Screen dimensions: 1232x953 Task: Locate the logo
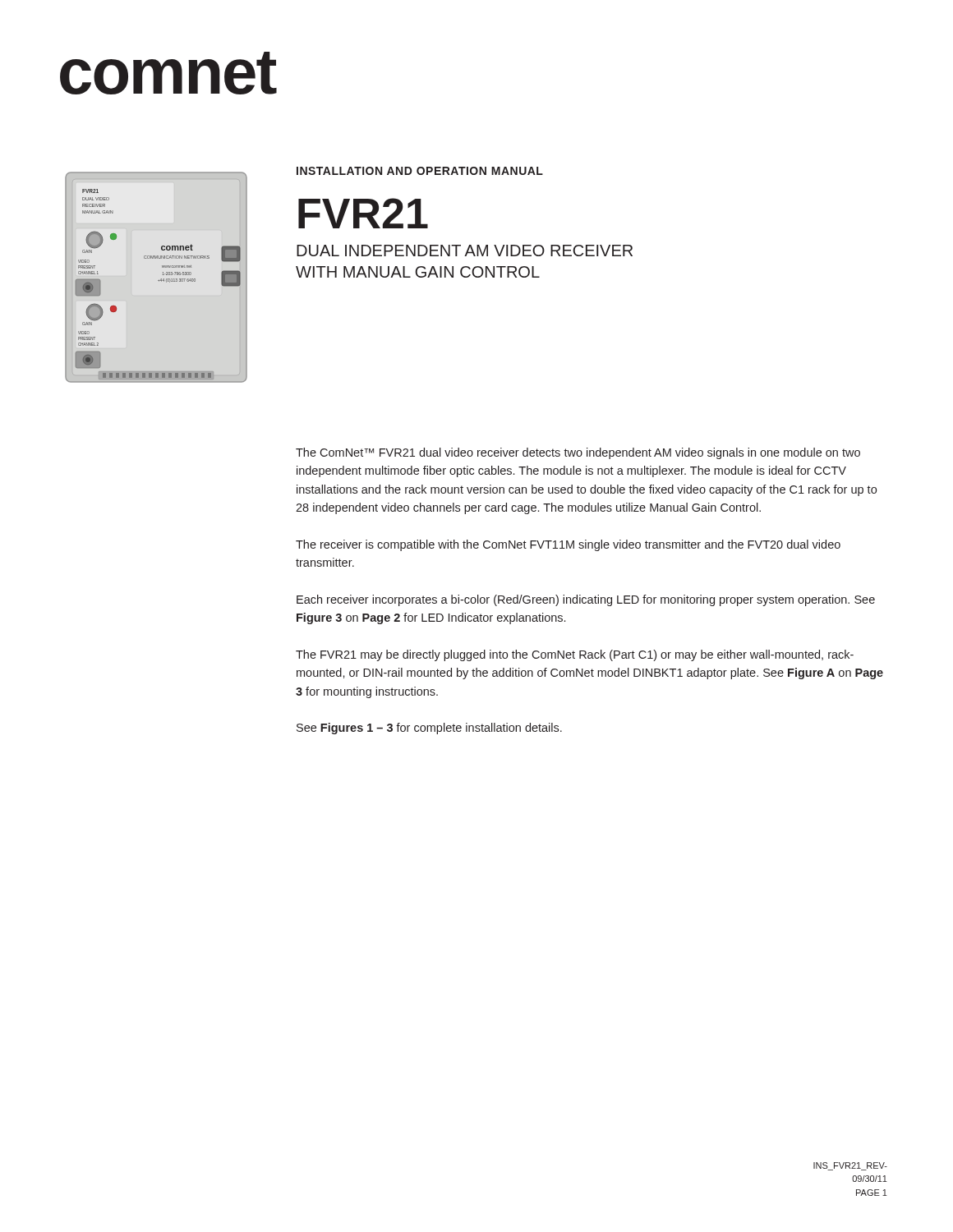tap(166, 71)
